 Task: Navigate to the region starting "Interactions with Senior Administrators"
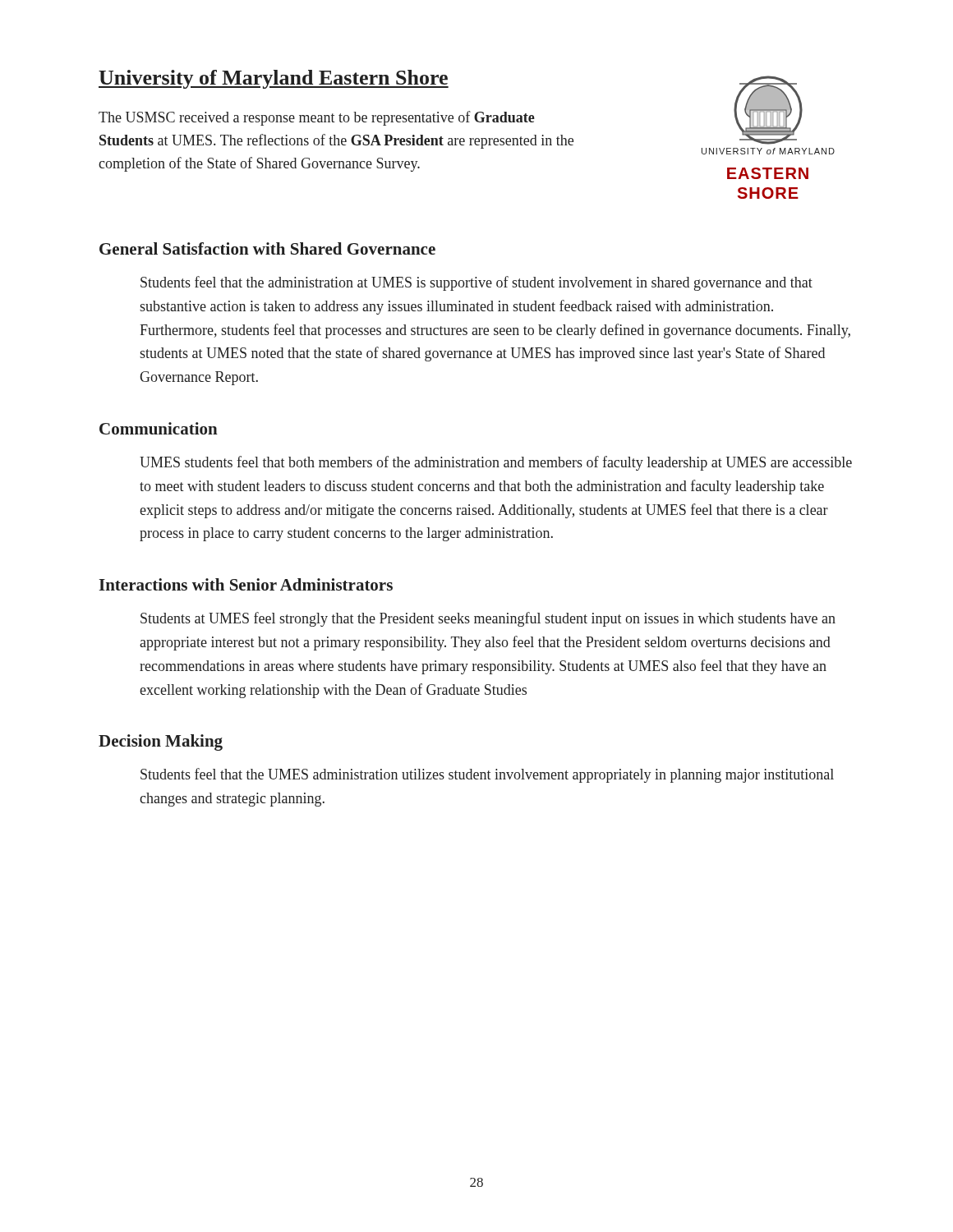pos(246,584)
